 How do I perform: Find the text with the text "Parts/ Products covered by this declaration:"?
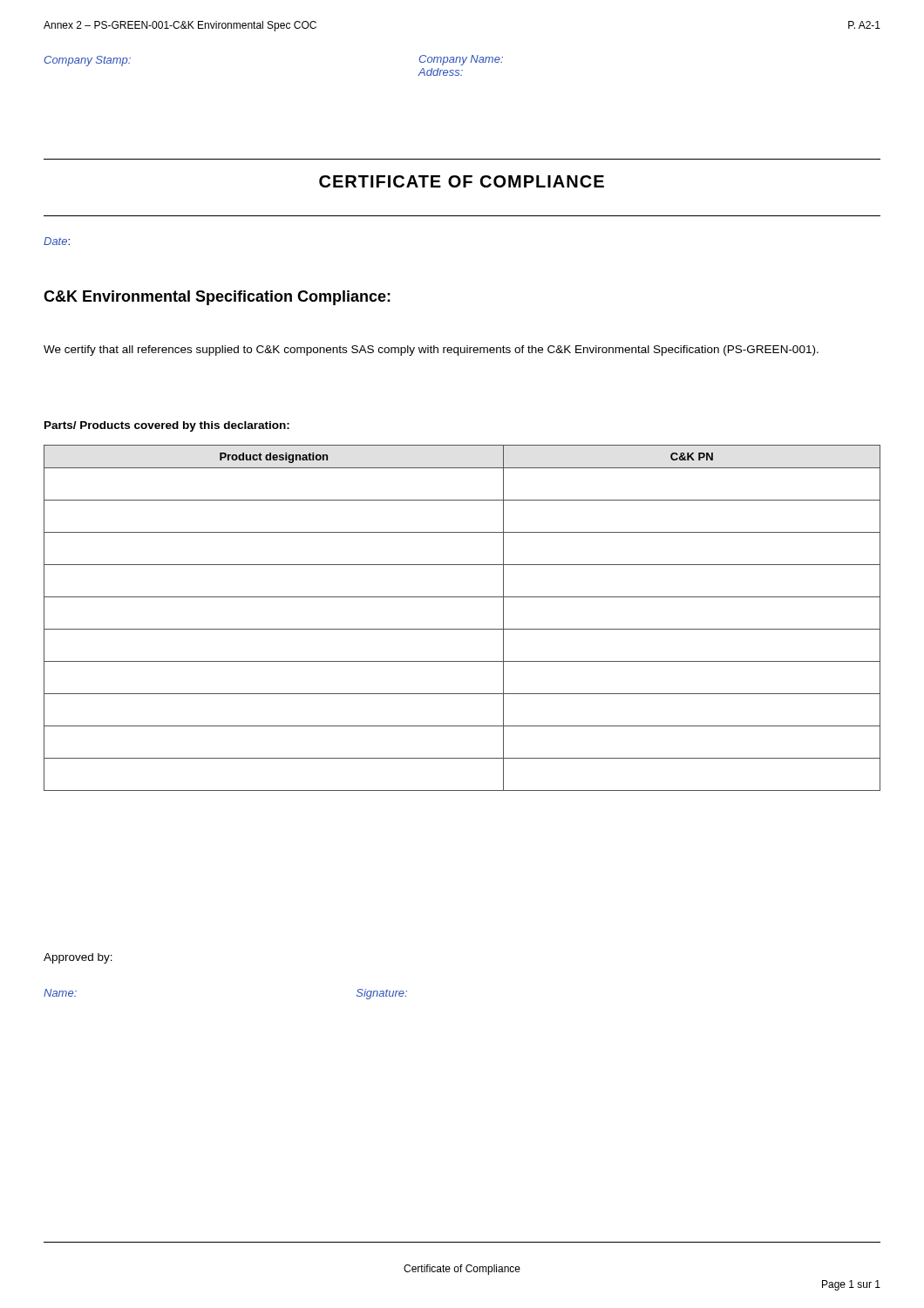pyautogui.click(x=167, y=425)
